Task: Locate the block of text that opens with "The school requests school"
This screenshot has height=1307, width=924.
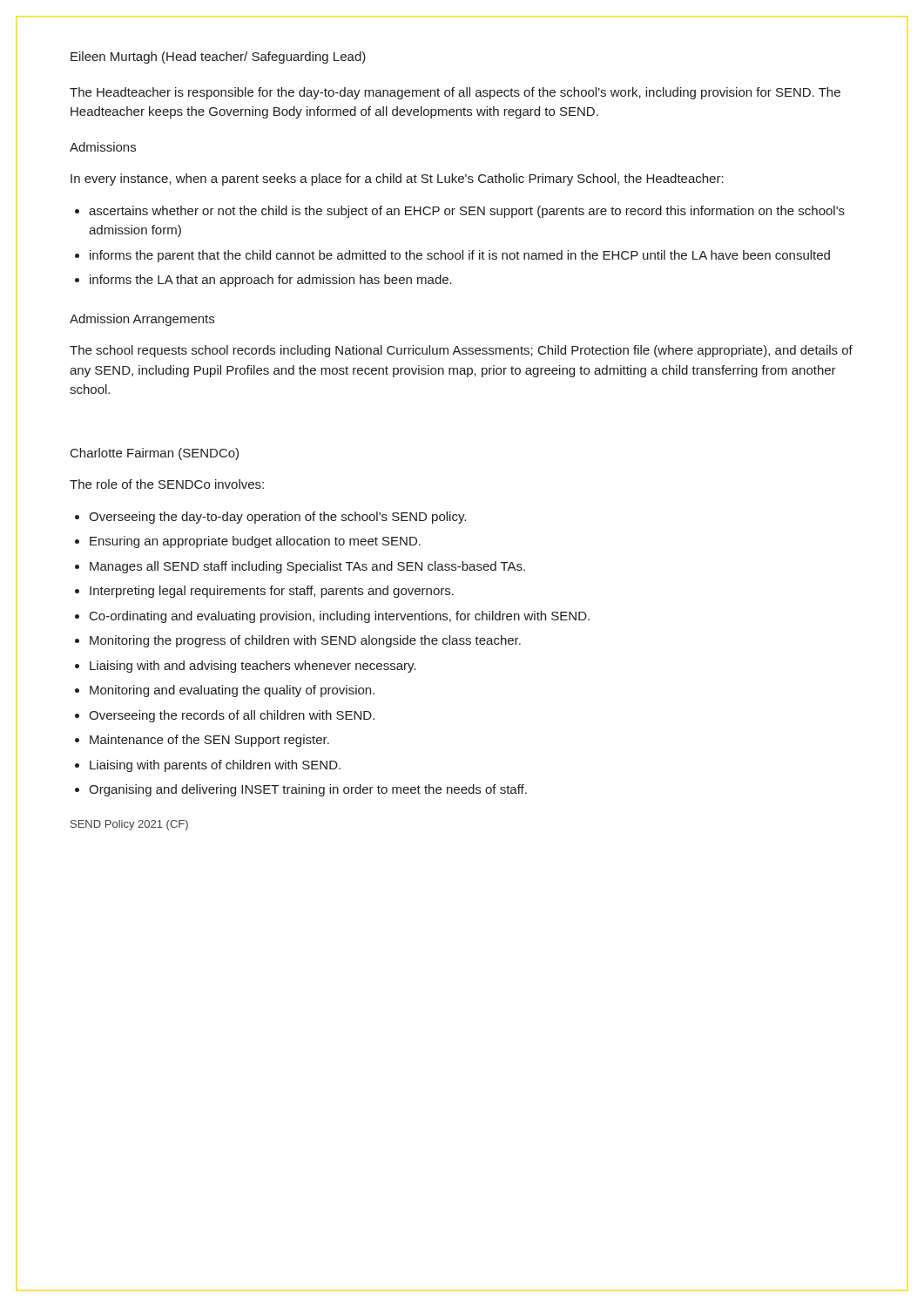Action: point(462,370)
